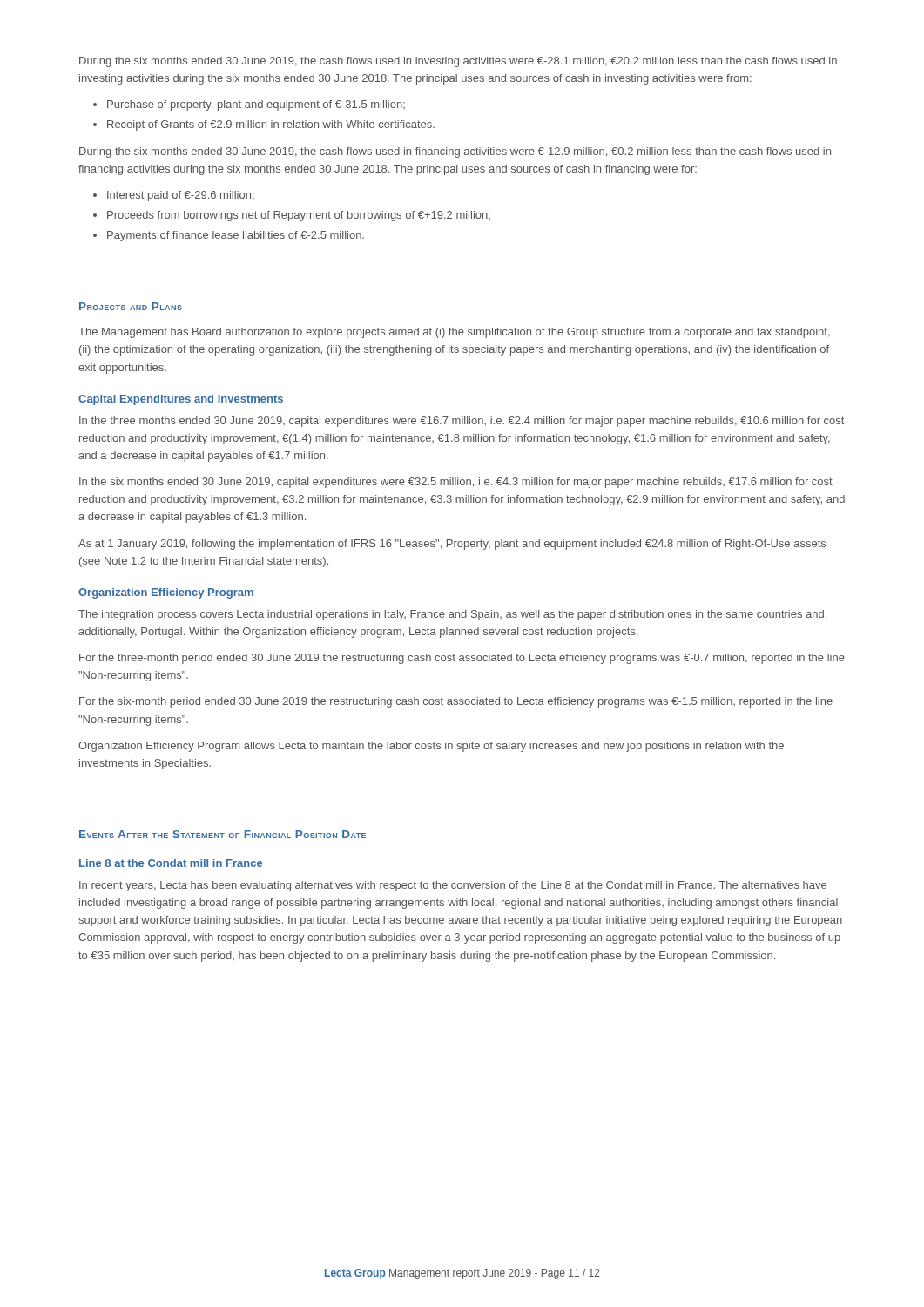This screenshot has height=1307, width=924.
Task: Click on the block starting "In the six months ended 30 June"
Action: click(x=462, y=499)
